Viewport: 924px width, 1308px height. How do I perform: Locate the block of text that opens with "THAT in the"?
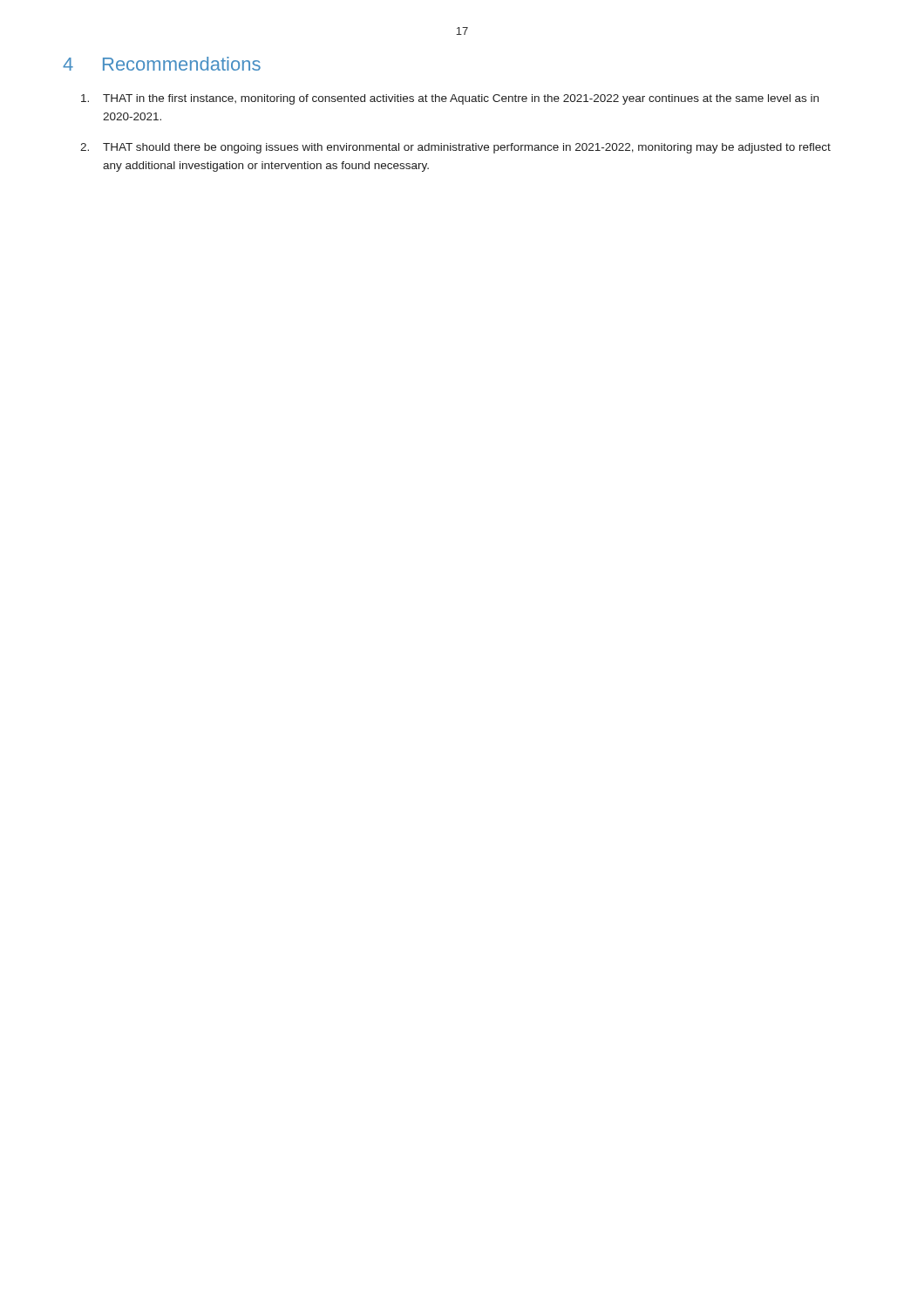coord(459,108)
